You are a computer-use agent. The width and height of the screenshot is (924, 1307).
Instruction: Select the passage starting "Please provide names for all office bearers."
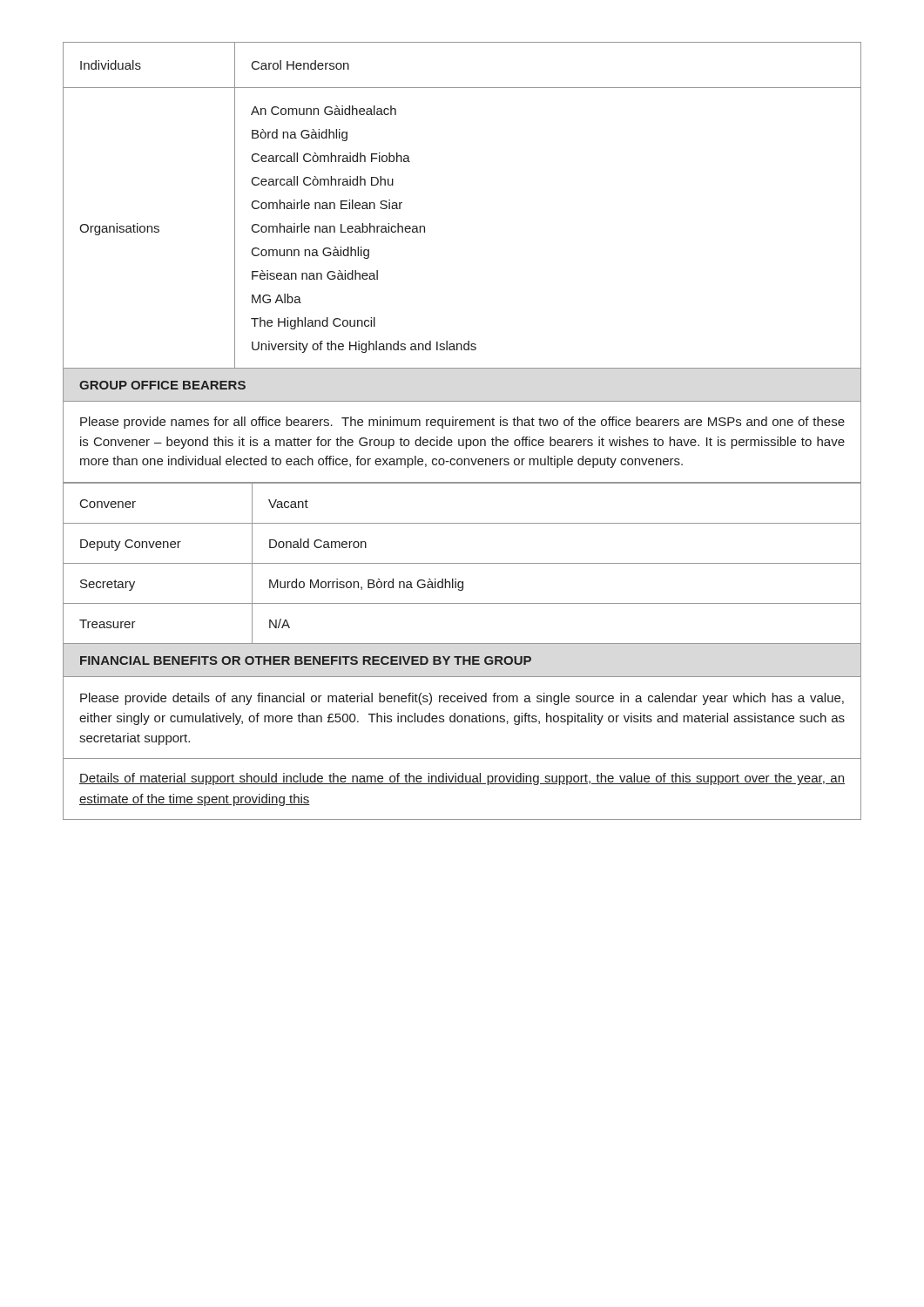coord(462,441)
